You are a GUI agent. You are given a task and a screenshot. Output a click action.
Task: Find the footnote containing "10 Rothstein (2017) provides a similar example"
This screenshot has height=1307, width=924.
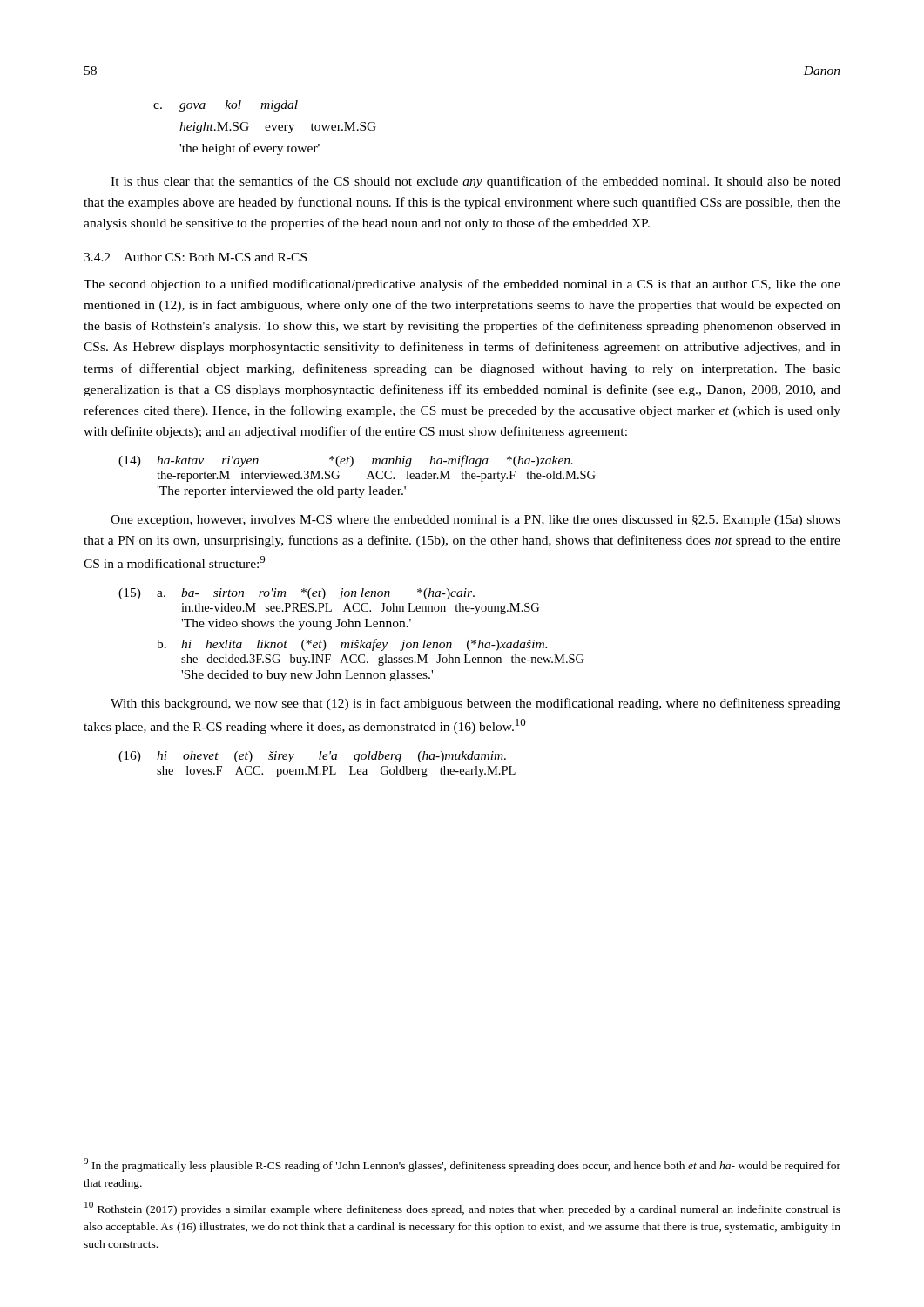click(462, 1224)
